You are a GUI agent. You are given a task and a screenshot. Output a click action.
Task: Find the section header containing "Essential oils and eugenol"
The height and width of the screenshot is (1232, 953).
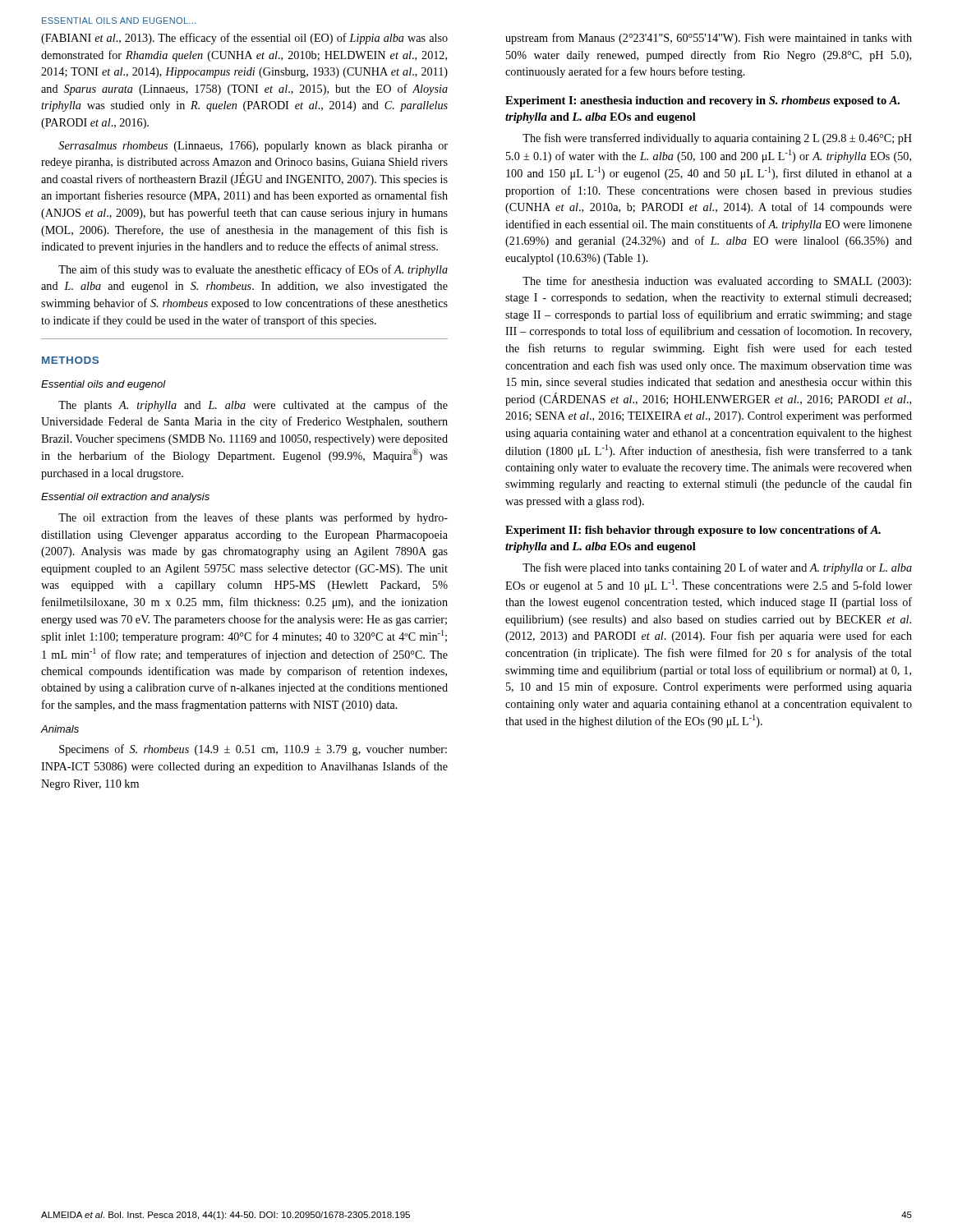coord(103,384)
